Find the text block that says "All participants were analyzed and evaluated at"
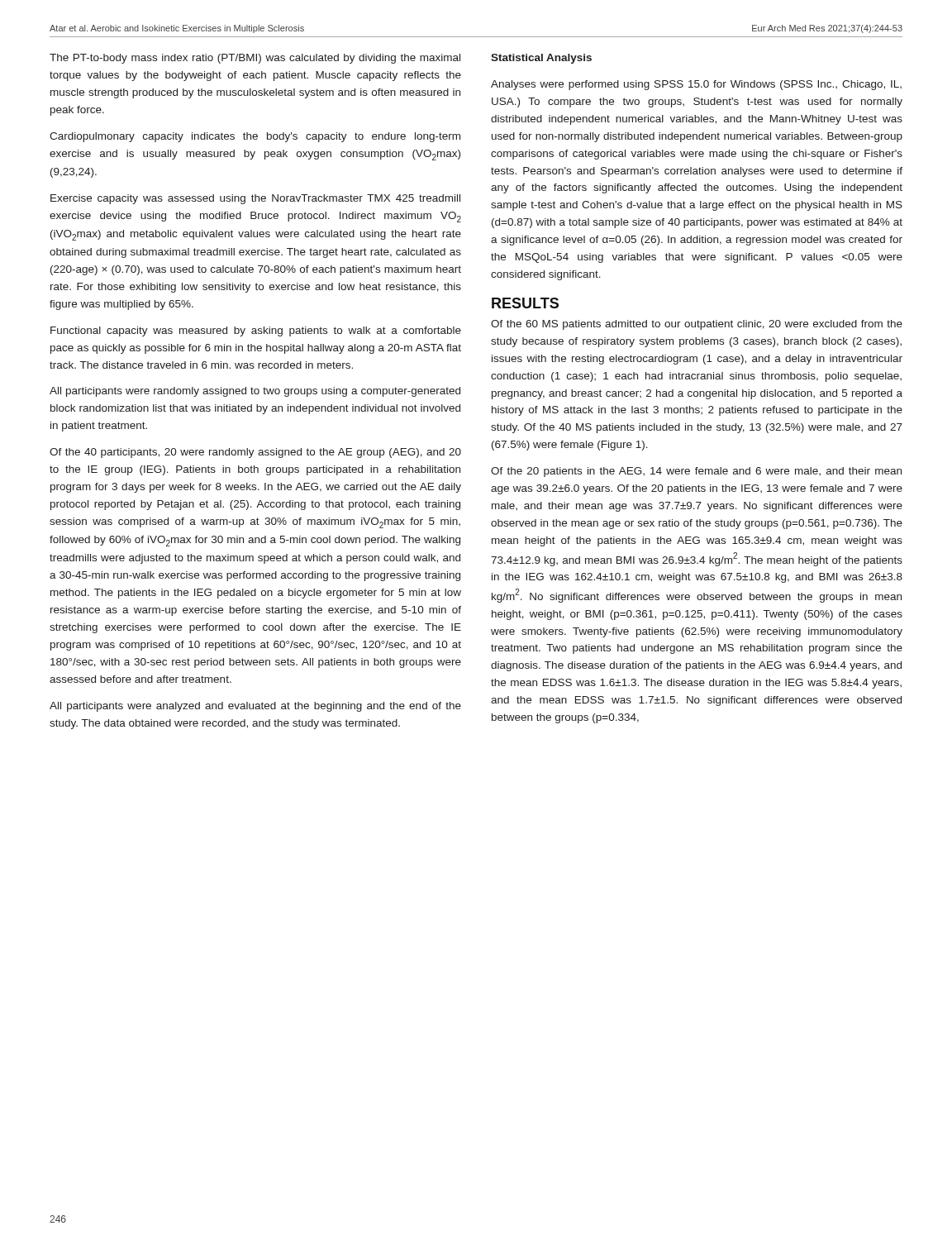Viewport: 952px width, 1240px height. coord(255,715)
